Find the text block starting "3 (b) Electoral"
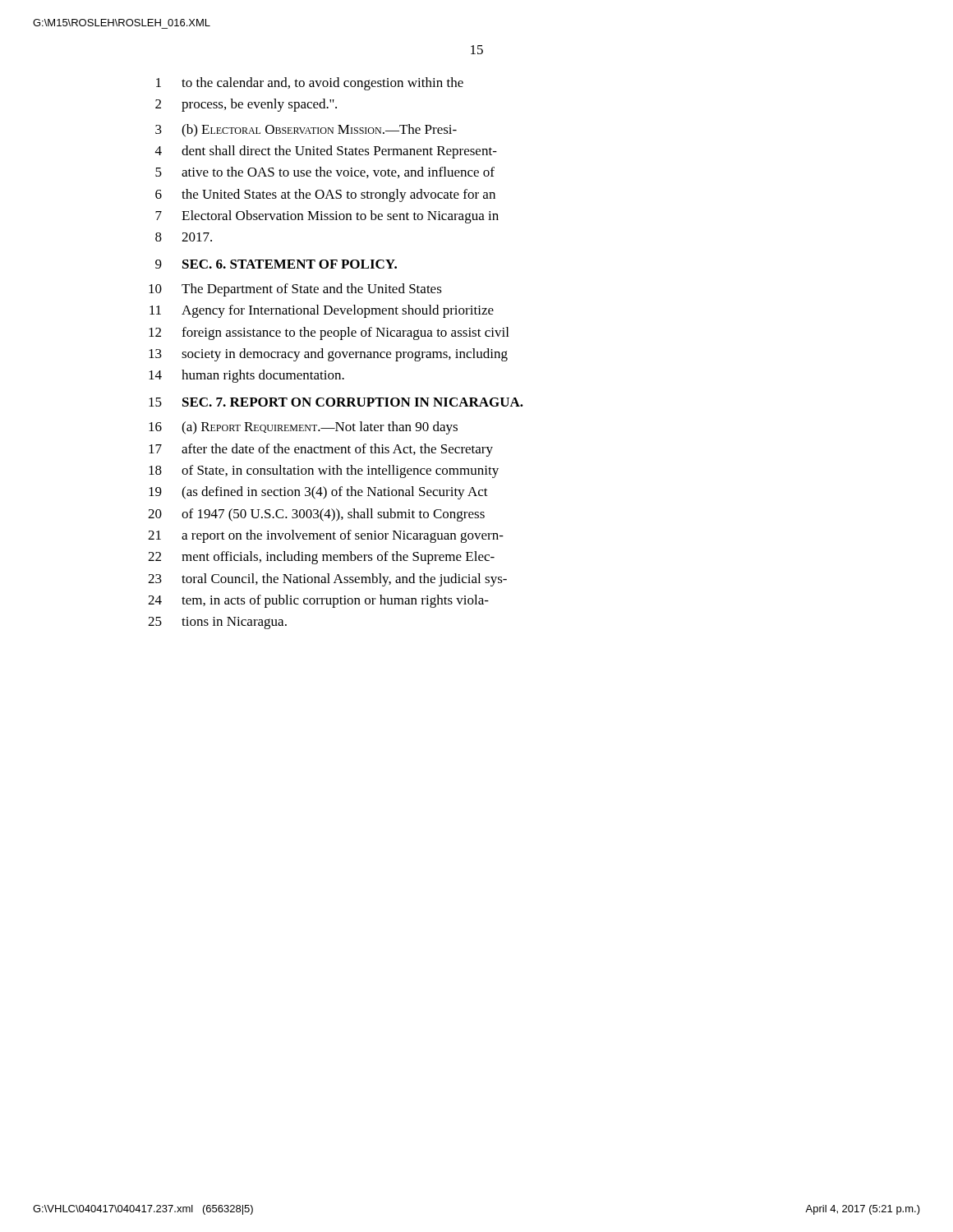 point(306,131)
